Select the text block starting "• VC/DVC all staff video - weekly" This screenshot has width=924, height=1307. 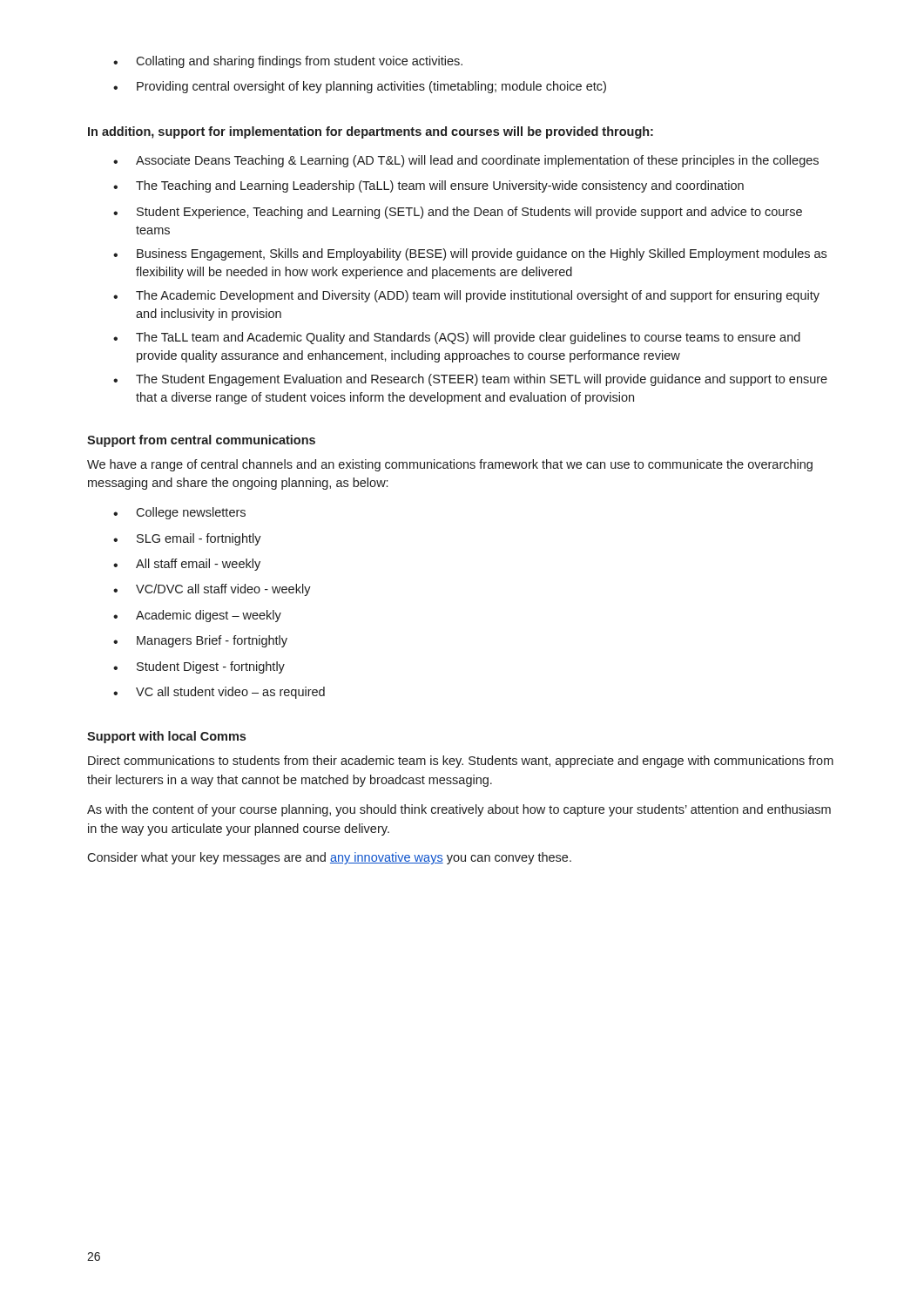pos(212,590)
